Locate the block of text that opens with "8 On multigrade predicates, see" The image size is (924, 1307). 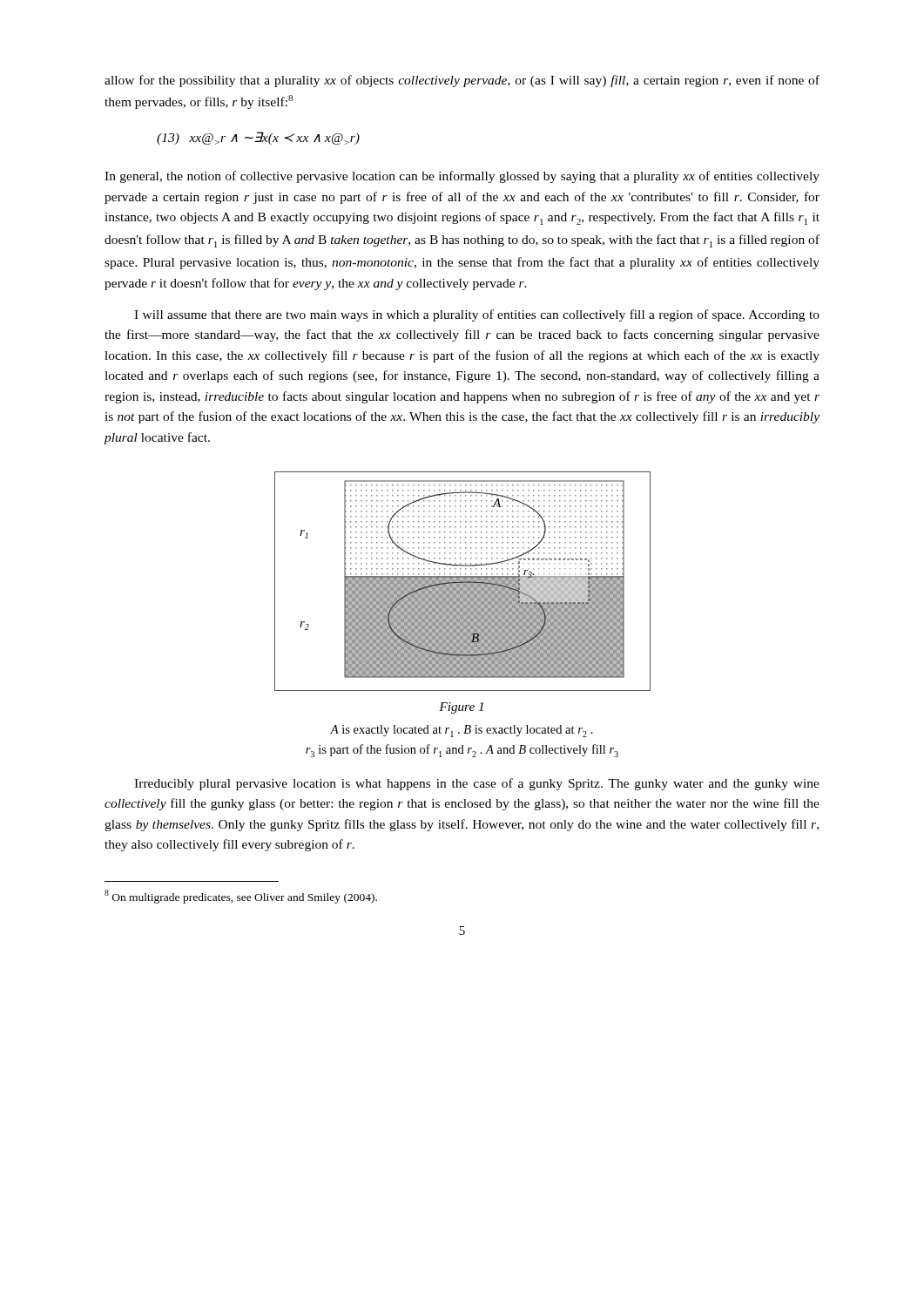pyautogui.click(x=241, y=895)
